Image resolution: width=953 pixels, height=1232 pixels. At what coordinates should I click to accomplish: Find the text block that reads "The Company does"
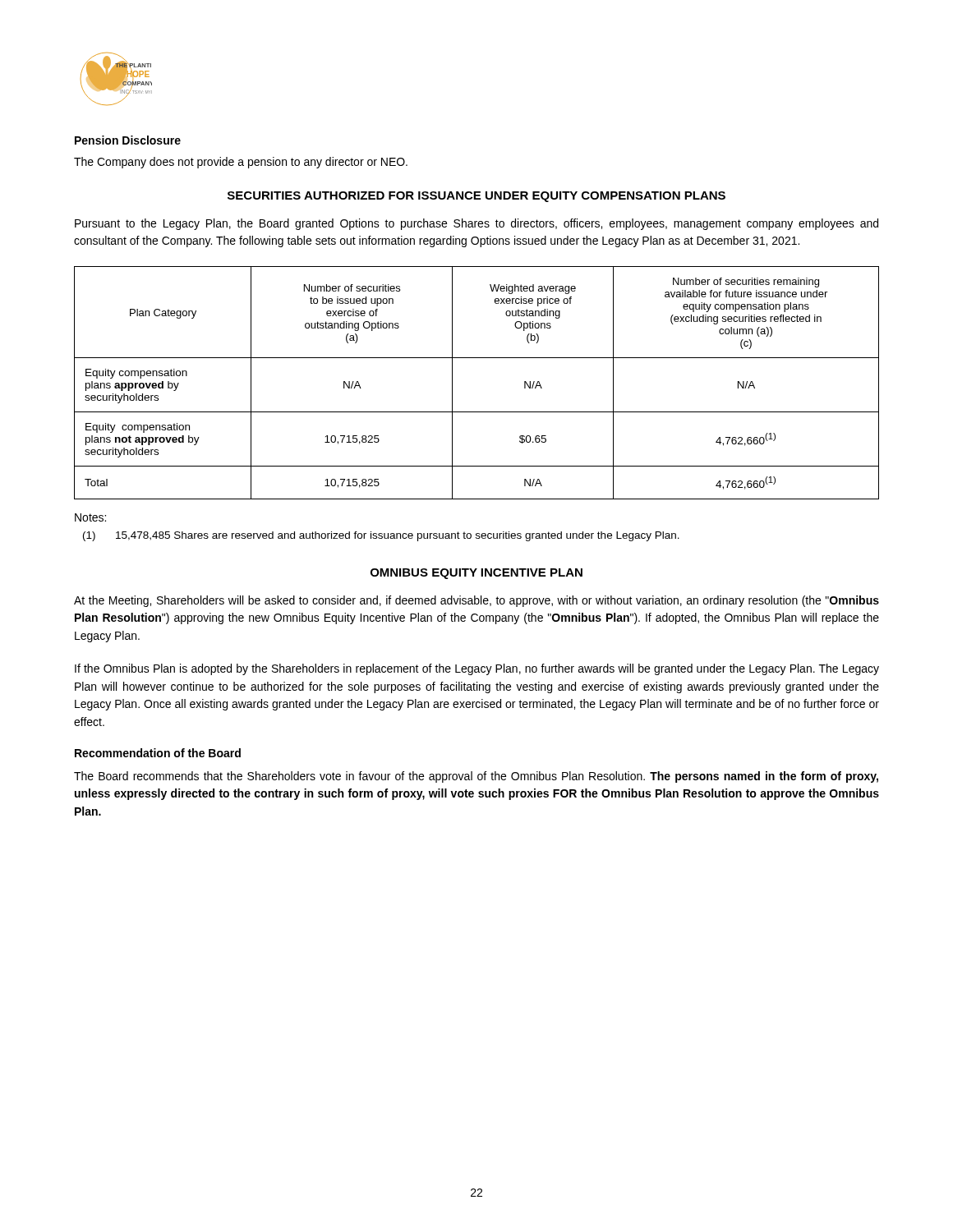coord(241,162)
